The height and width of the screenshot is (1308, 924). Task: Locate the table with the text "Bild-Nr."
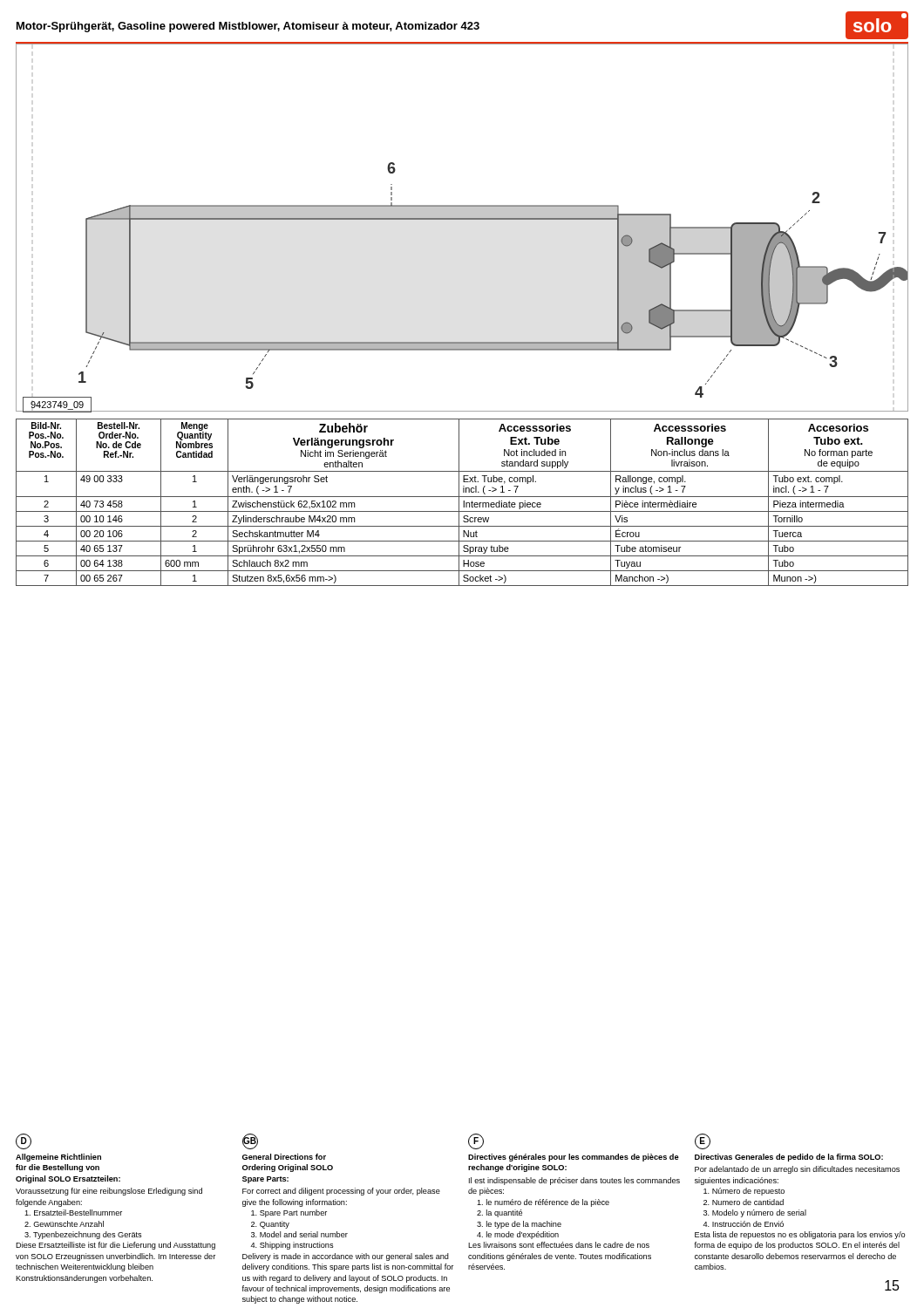tap(462, 502)
